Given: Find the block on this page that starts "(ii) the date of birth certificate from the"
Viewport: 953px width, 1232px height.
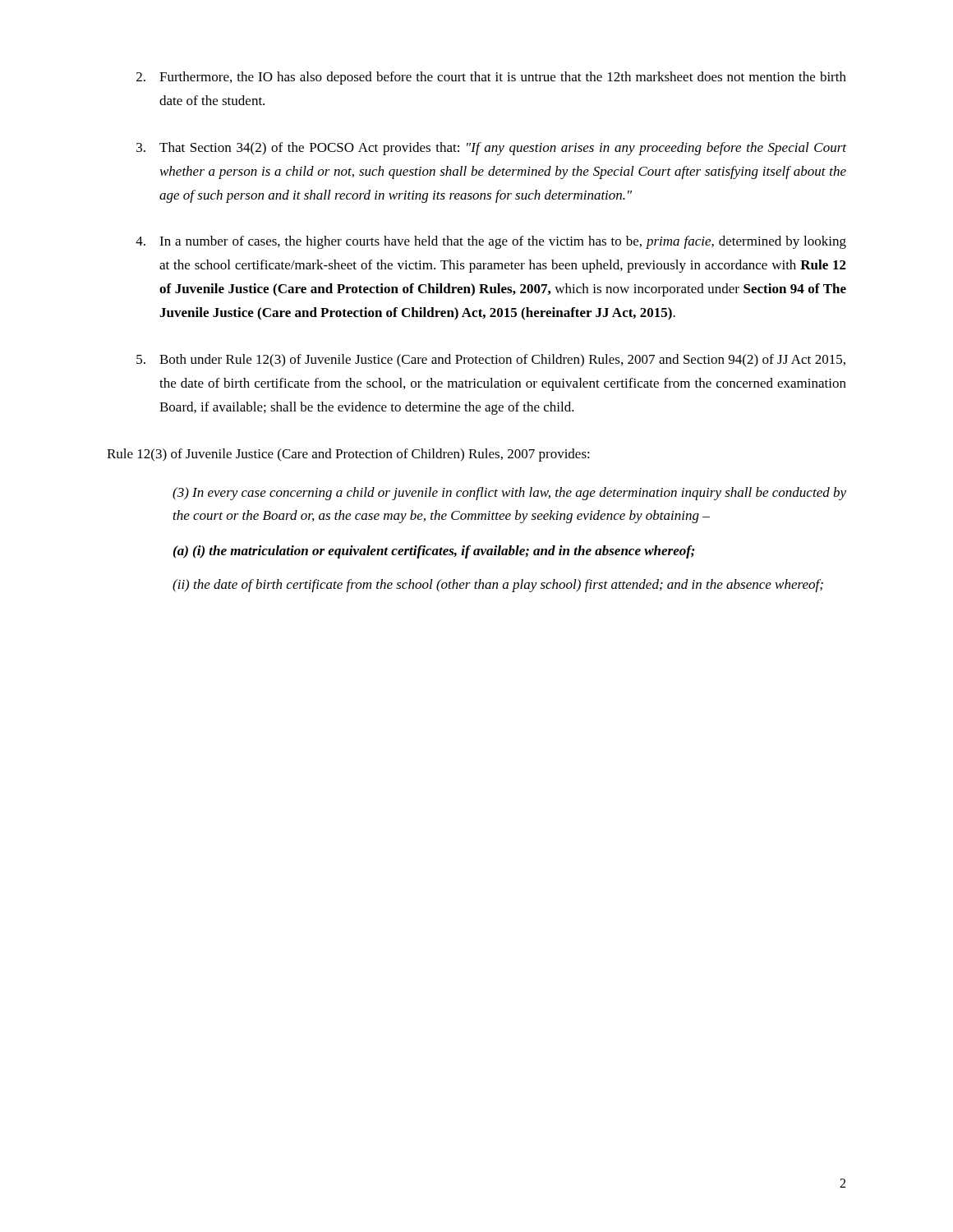Looking at the screenshot, I should tap(498, 585).
